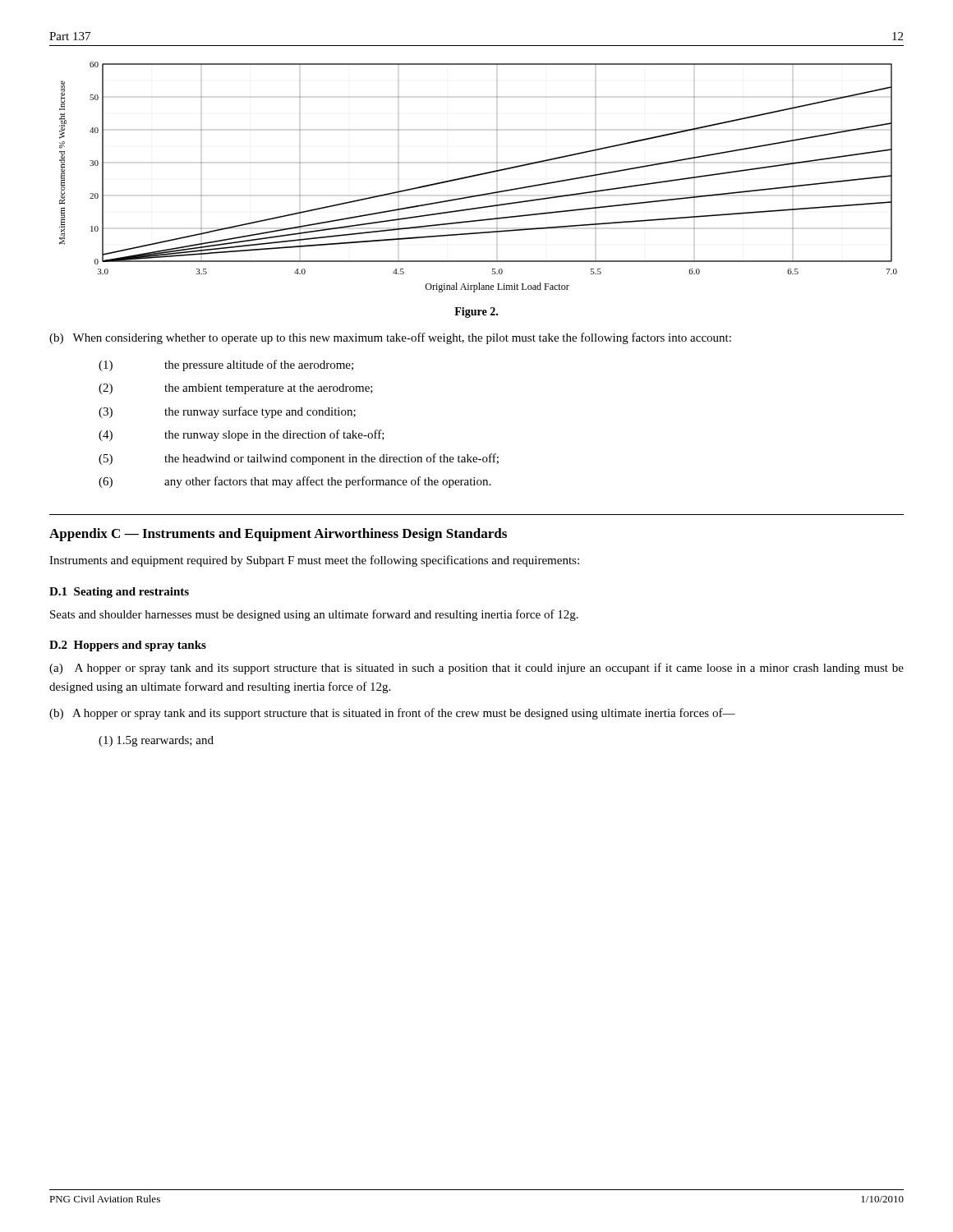Locate the block of text that opens with "(4) the runway slope in the direction of"
953x1232 pixels.
[x=242, y=435]
